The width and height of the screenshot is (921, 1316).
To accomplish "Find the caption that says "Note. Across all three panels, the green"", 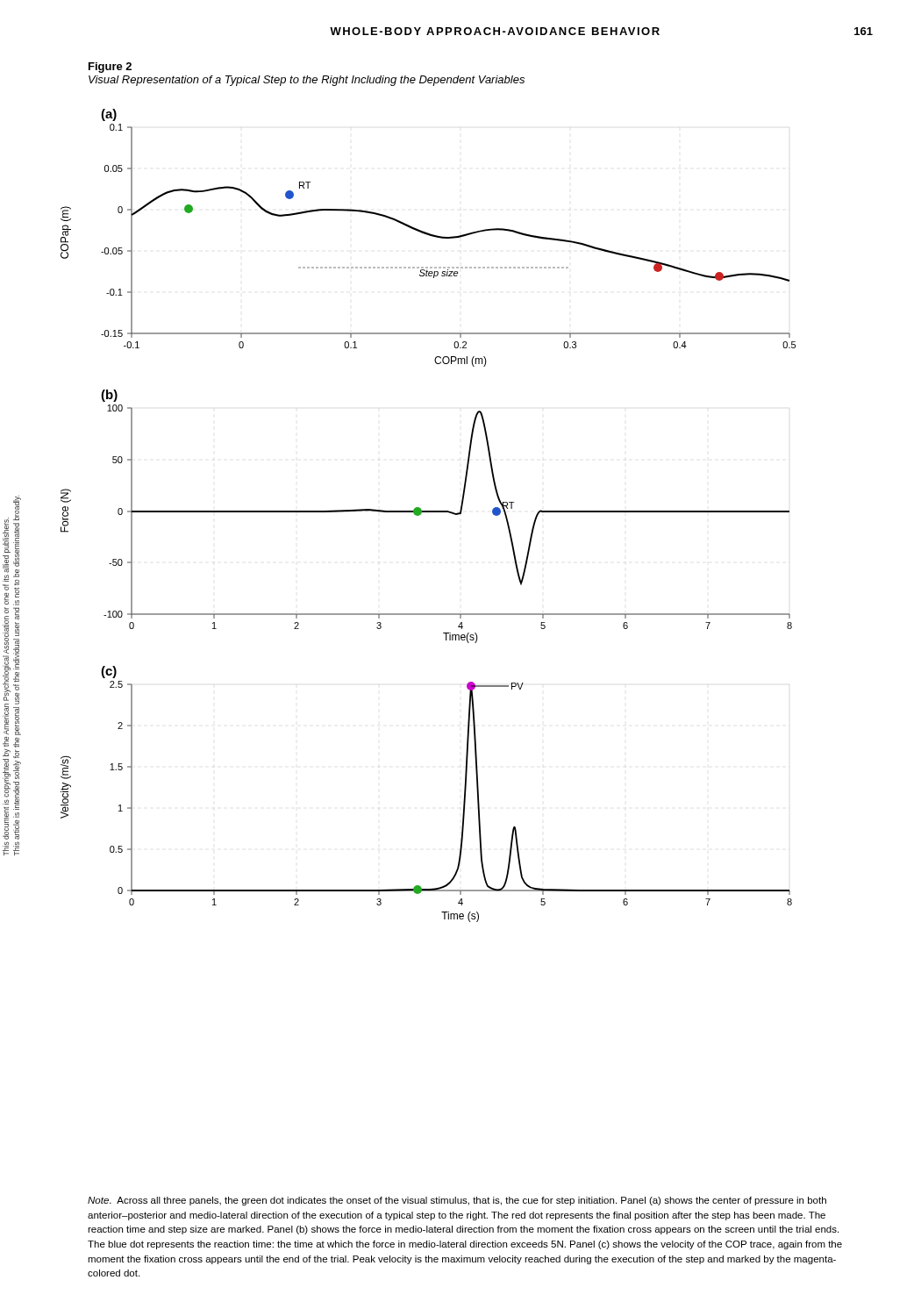I will (x=465, y=1237).
